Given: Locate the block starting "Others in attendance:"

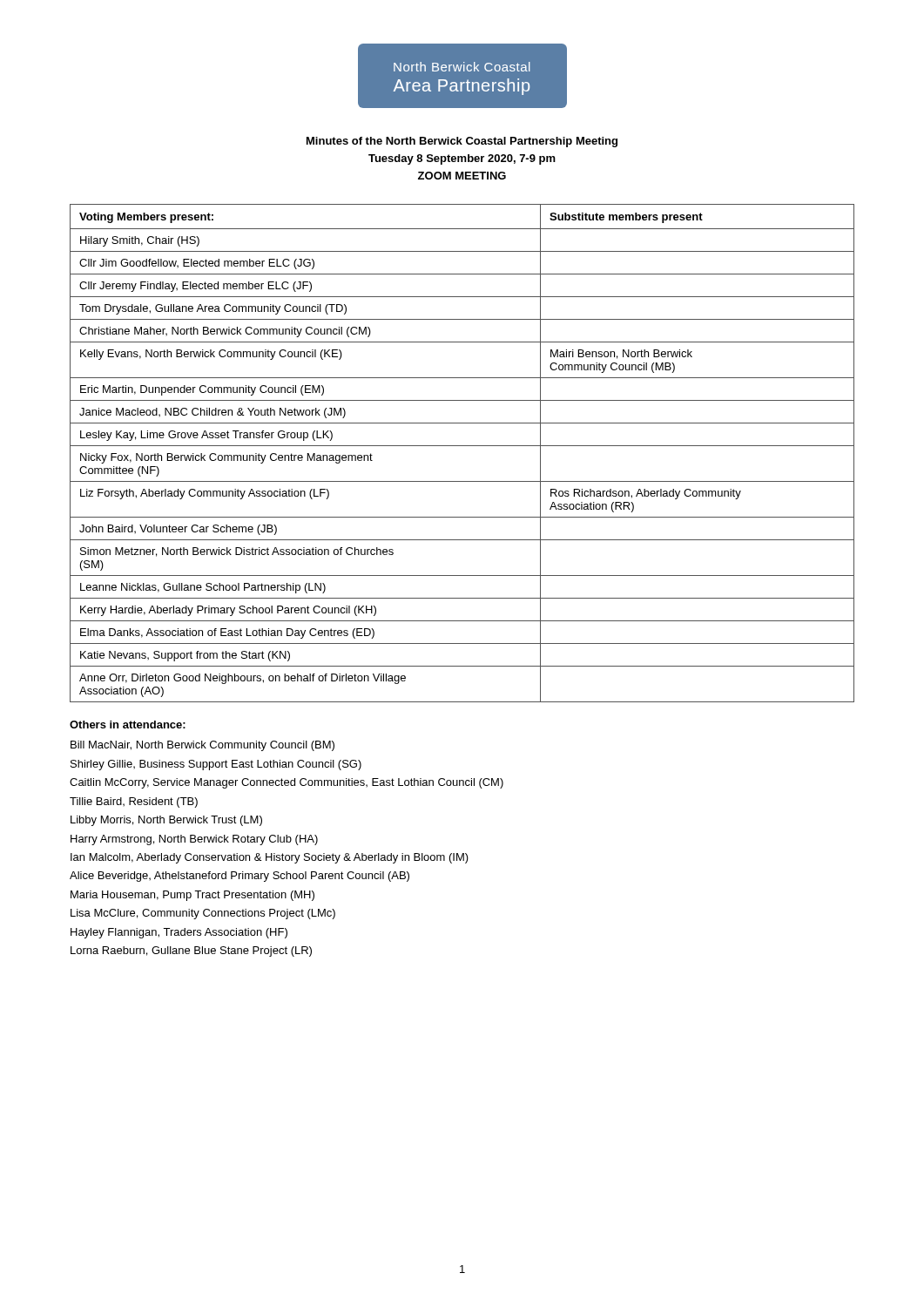Looking at the screenshot, I should pyautogui.click(x=128, y=725).
